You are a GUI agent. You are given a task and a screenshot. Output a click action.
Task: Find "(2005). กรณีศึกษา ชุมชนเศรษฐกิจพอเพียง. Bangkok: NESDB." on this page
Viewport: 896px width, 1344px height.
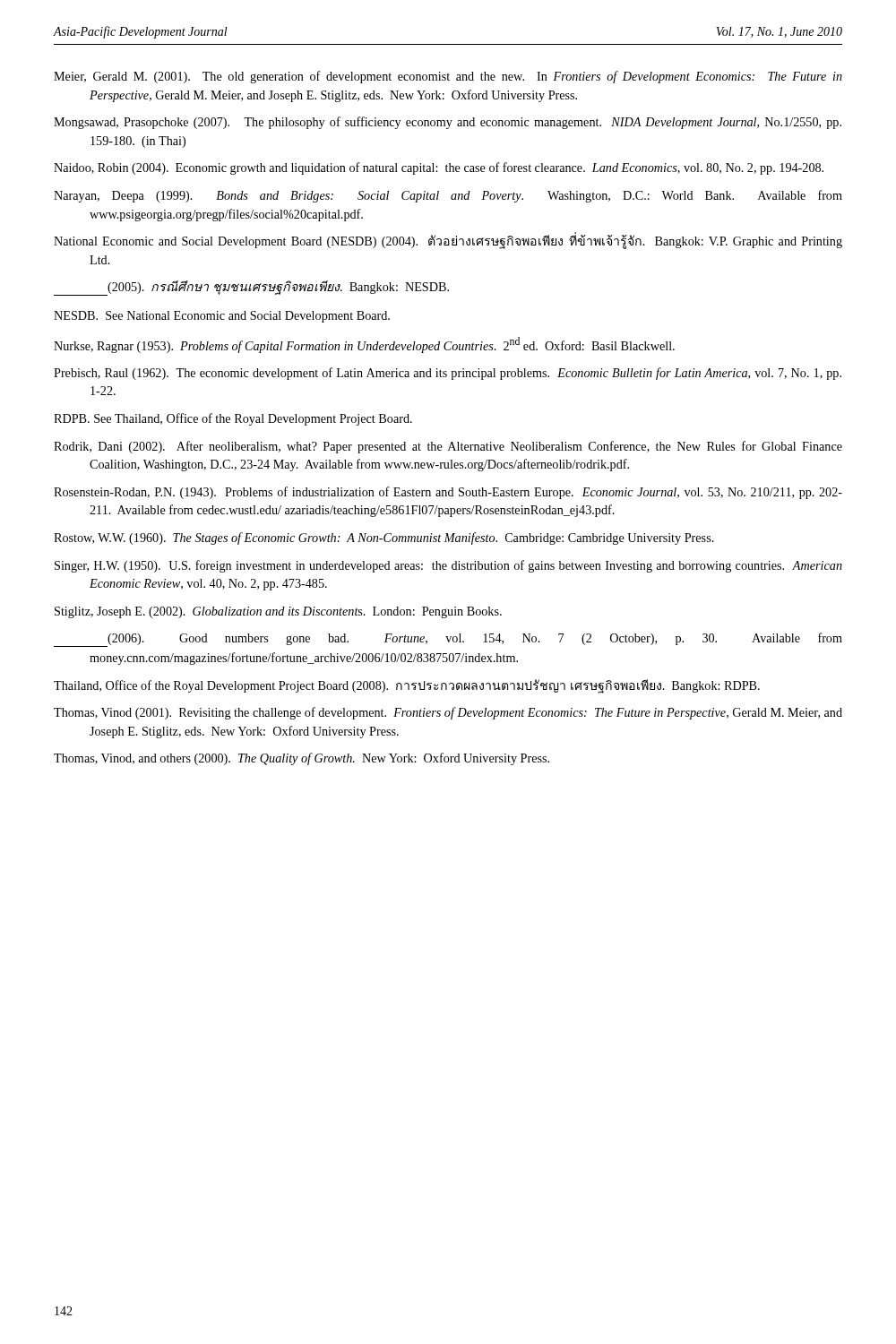click(x=252, y=287)
